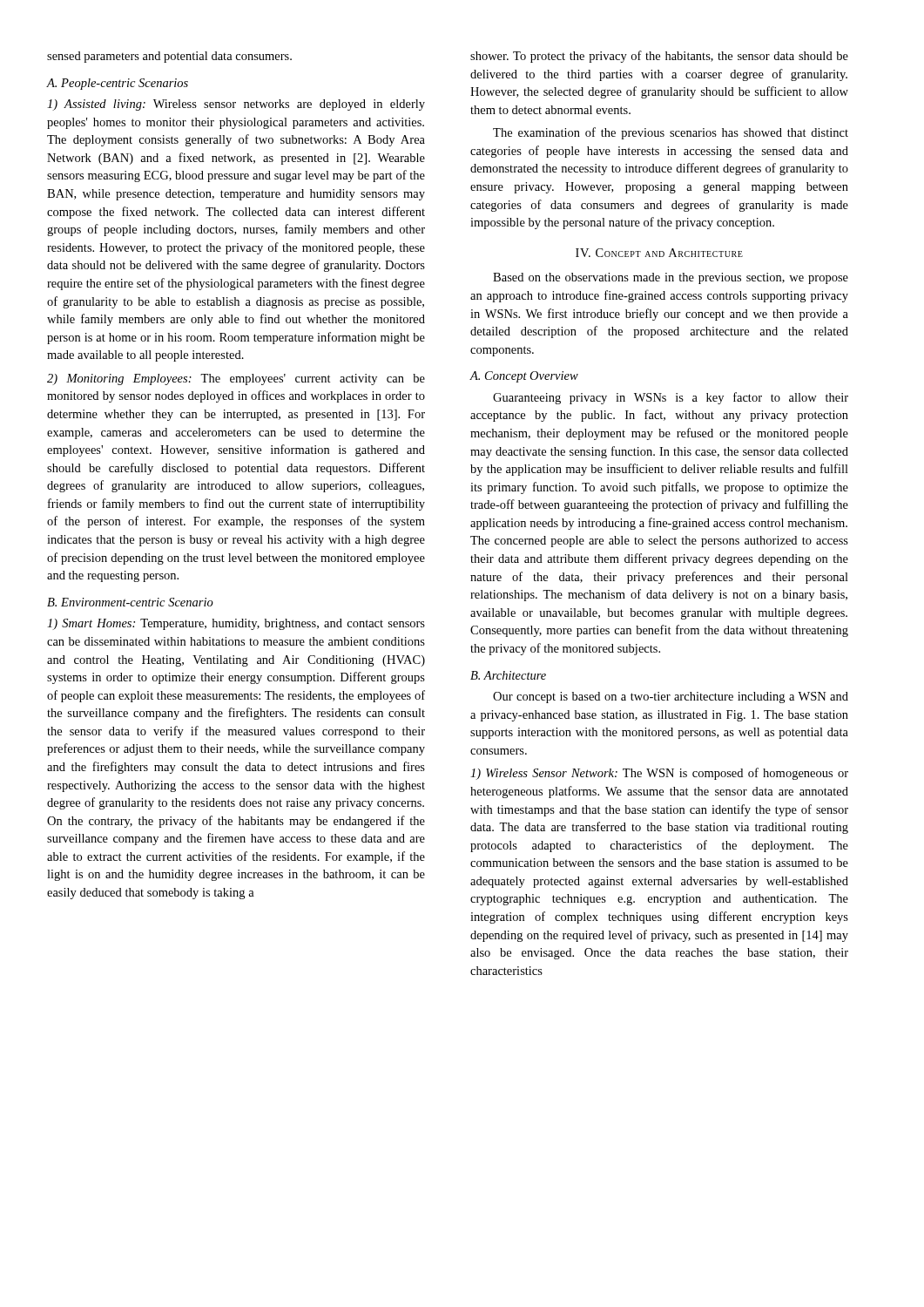Screen dimensions: 1307x924
Task: Find the list item containing "1) Wireless Sensor Network: The"
Action: 659,872
